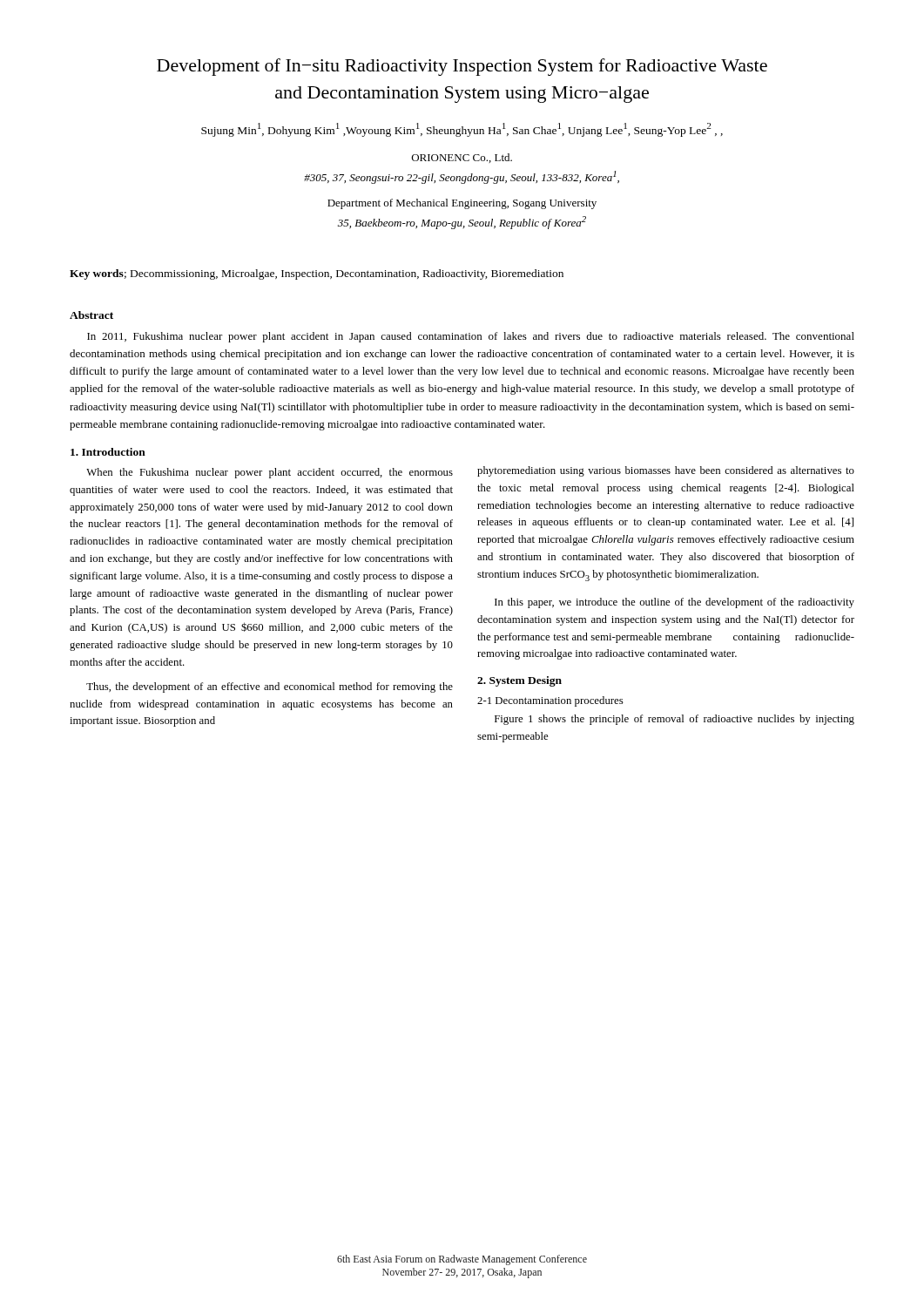The image size is (924, 1307).
Task: Click on the passage starting "Department of Mechanical Engineering, Sogang University 35, Baekbeom-ro,"
Action: coord(462,213)
